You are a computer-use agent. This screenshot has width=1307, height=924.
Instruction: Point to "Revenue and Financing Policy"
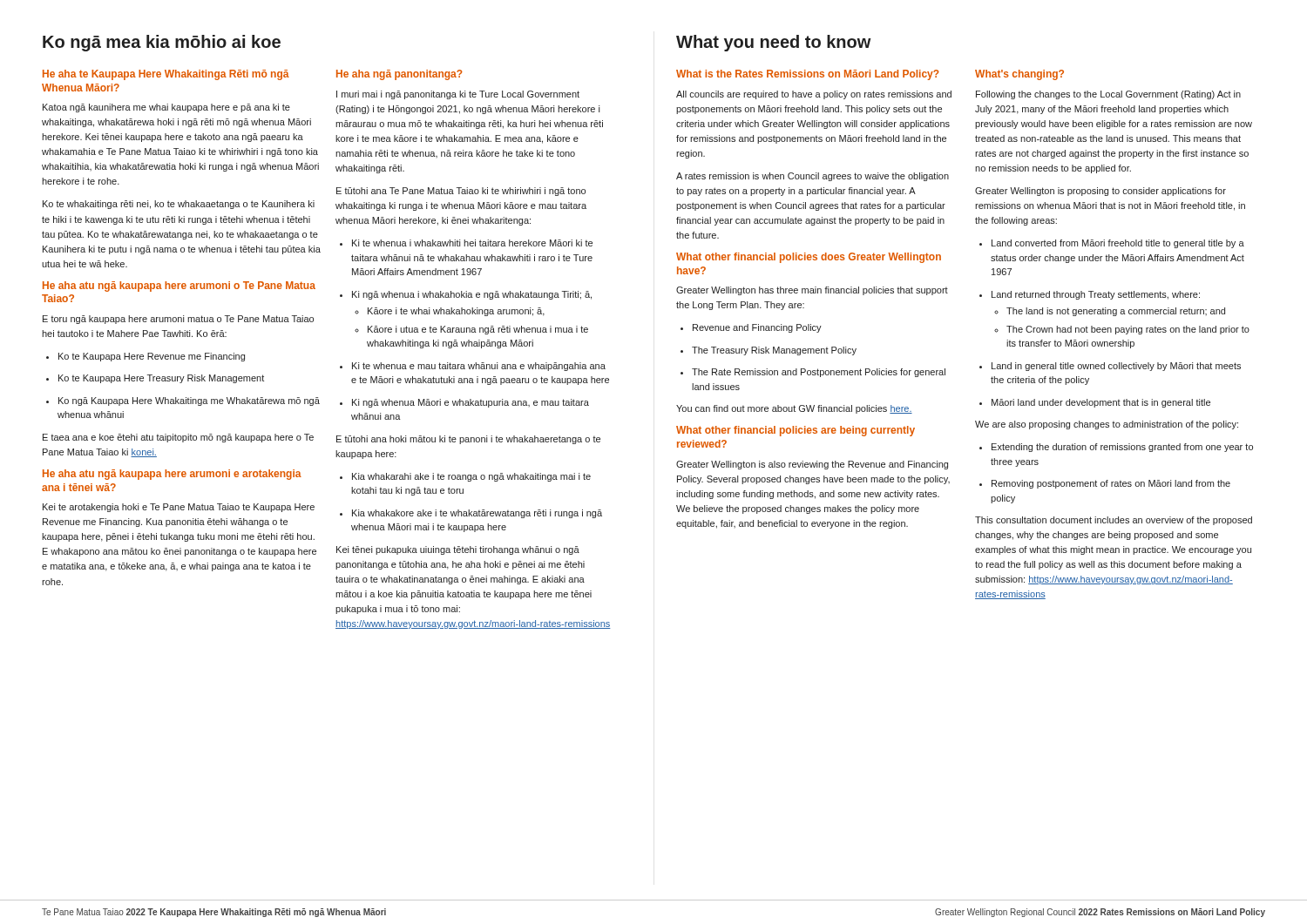coord(816,328)
